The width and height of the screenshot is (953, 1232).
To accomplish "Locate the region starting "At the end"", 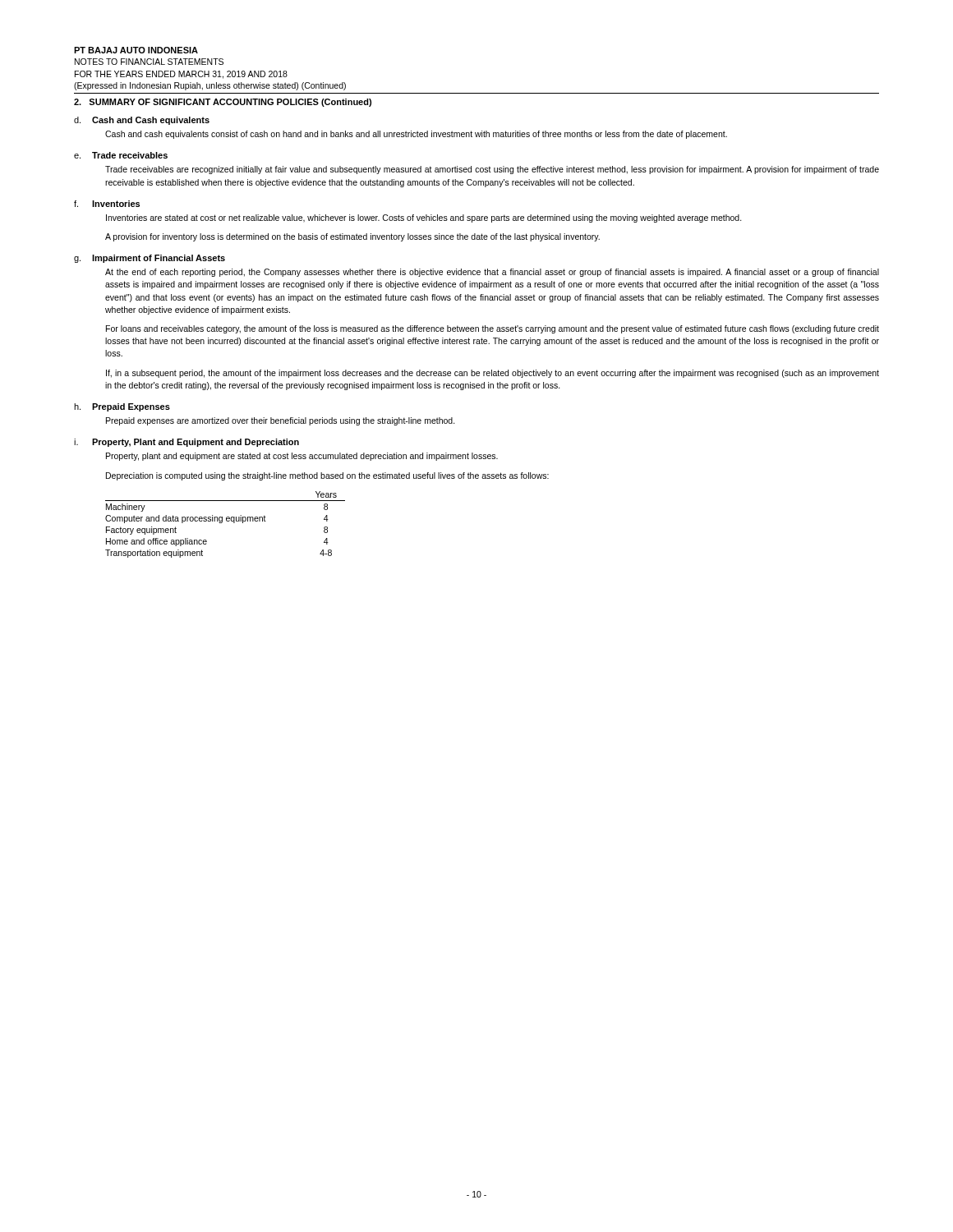I will 492,291.
